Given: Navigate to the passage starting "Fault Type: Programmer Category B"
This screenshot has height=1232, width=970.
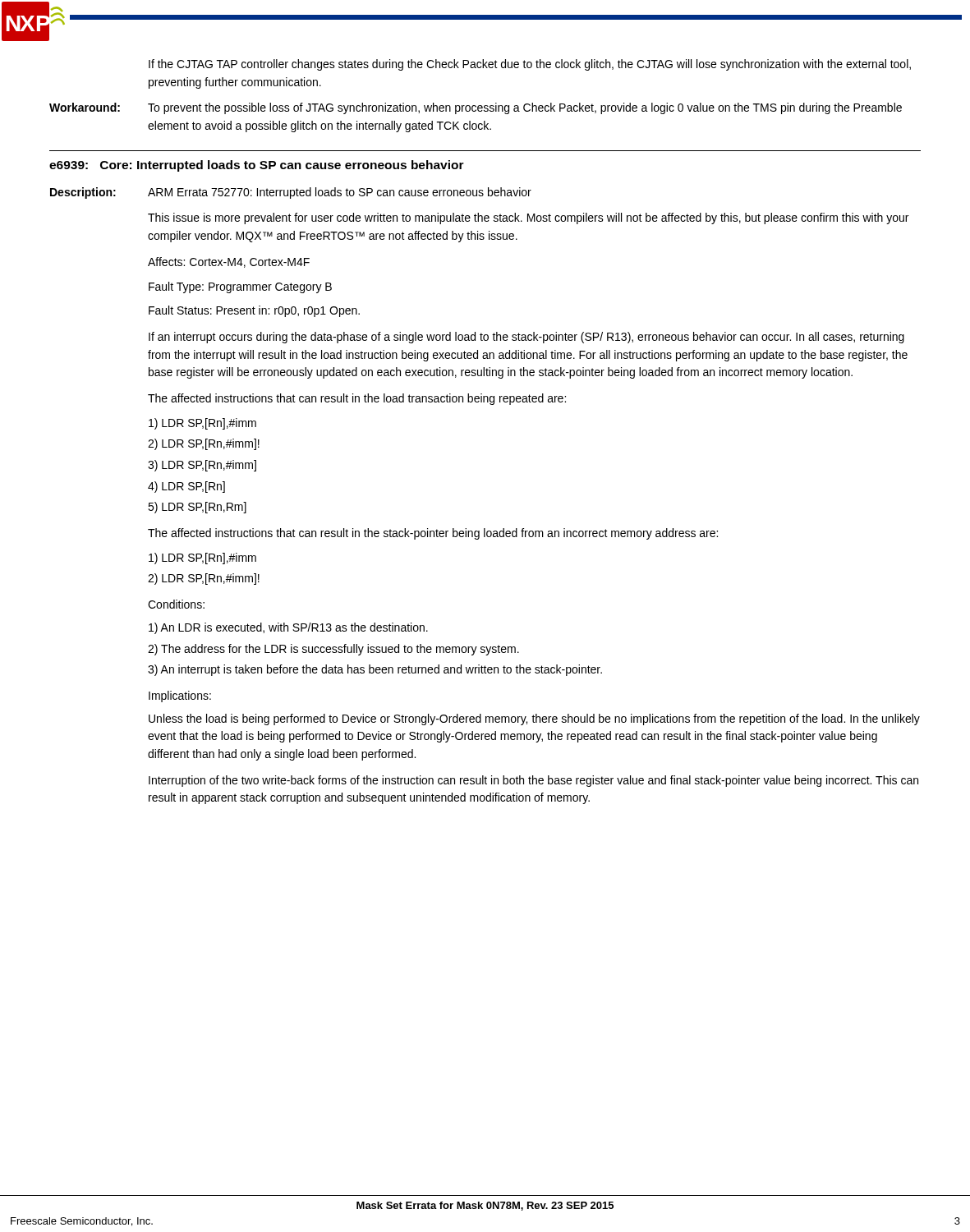Looking at the screenshot, I should [240, 286].
